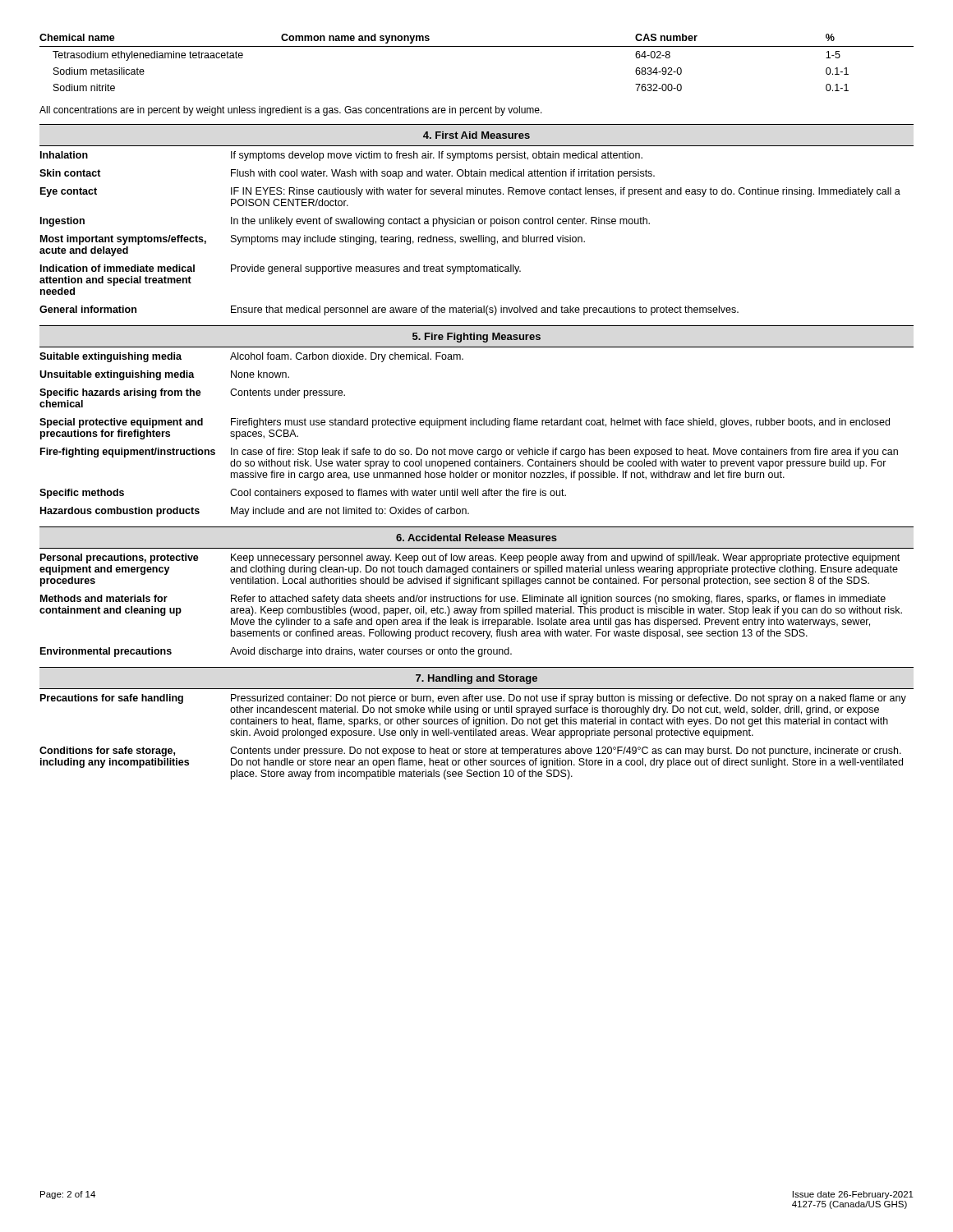Find the block on this page that starts "Specific methods Cool containers exposed"
The height and width of the screenshot is (1232, 953).
click(x=476, y=493)
